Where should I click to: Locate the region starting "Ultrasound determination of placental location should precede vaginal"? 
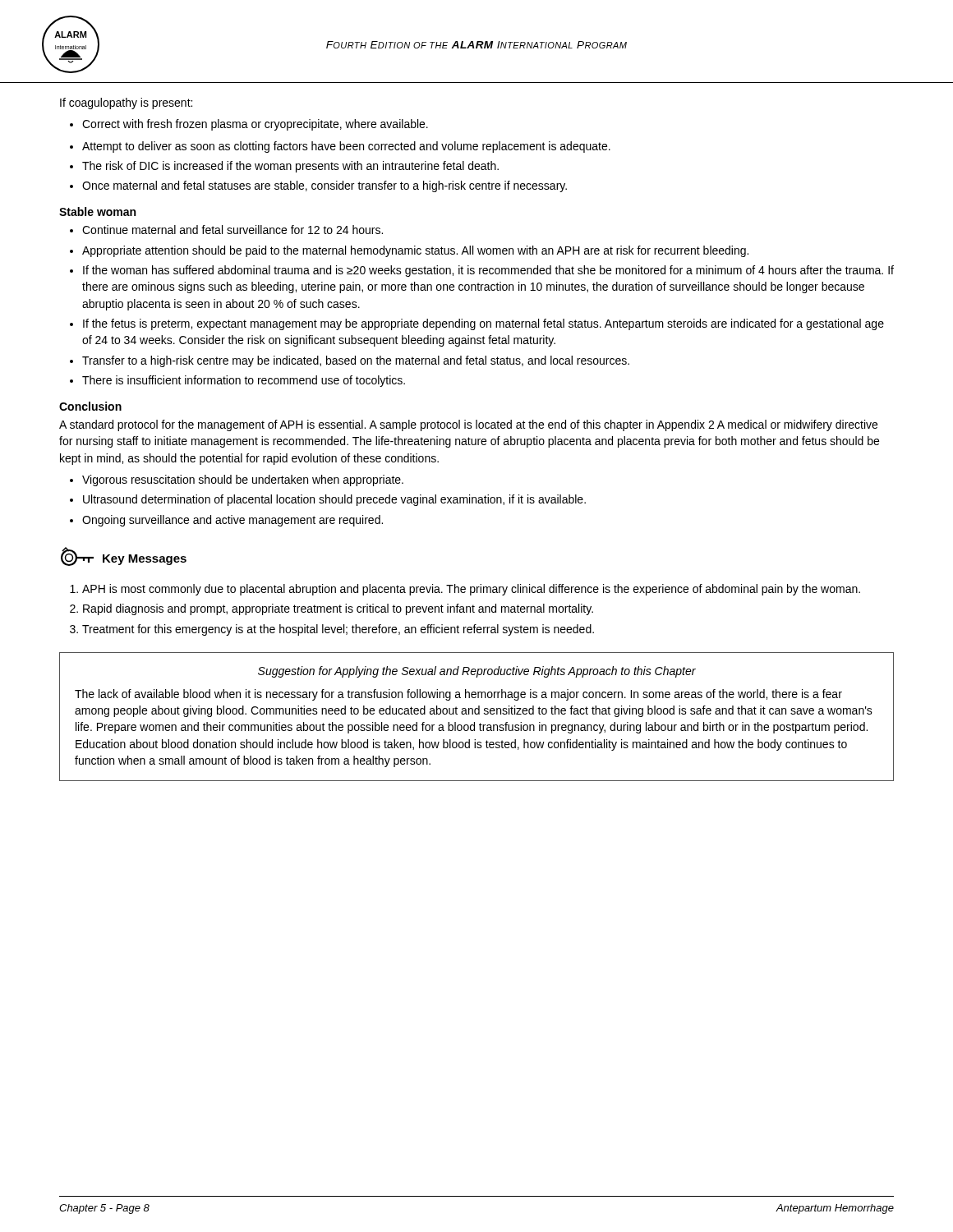(476, 500)
